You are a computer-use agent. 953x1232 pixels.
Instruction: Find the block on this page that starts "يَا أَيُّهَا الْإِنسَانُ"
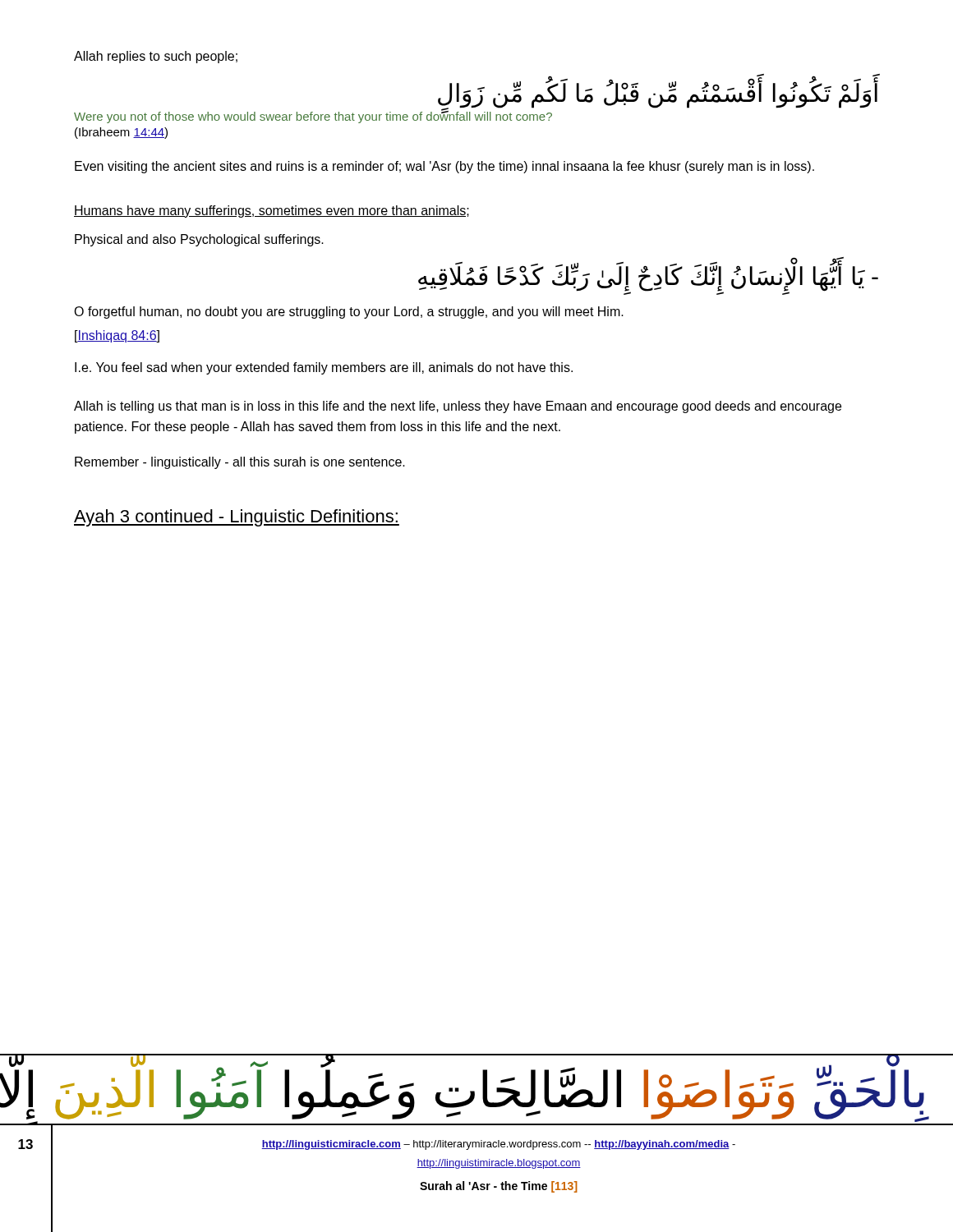pos(648,276)
